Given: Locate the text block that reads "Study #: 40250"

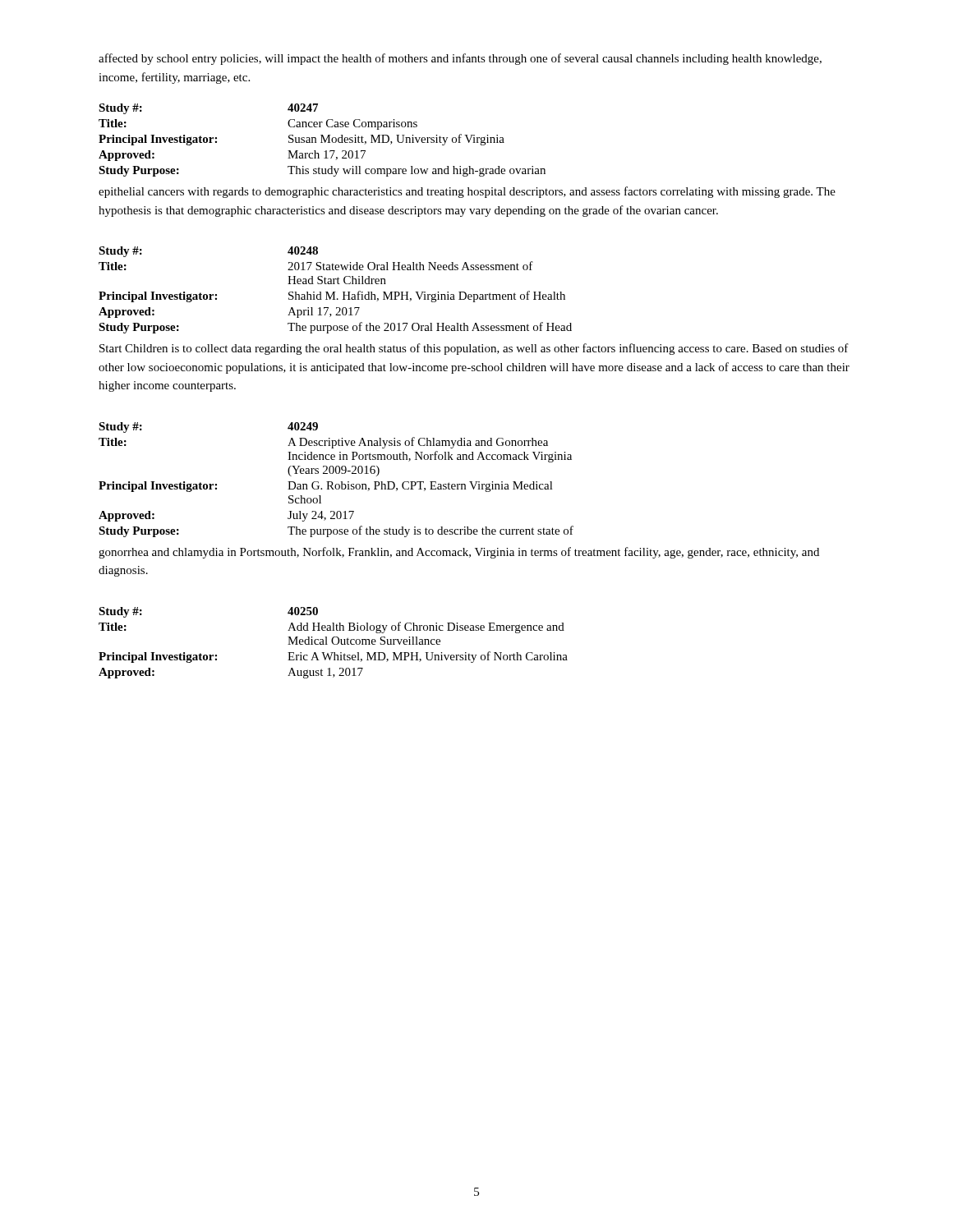Looking at the screenshot, I should [x=333, y=643].
